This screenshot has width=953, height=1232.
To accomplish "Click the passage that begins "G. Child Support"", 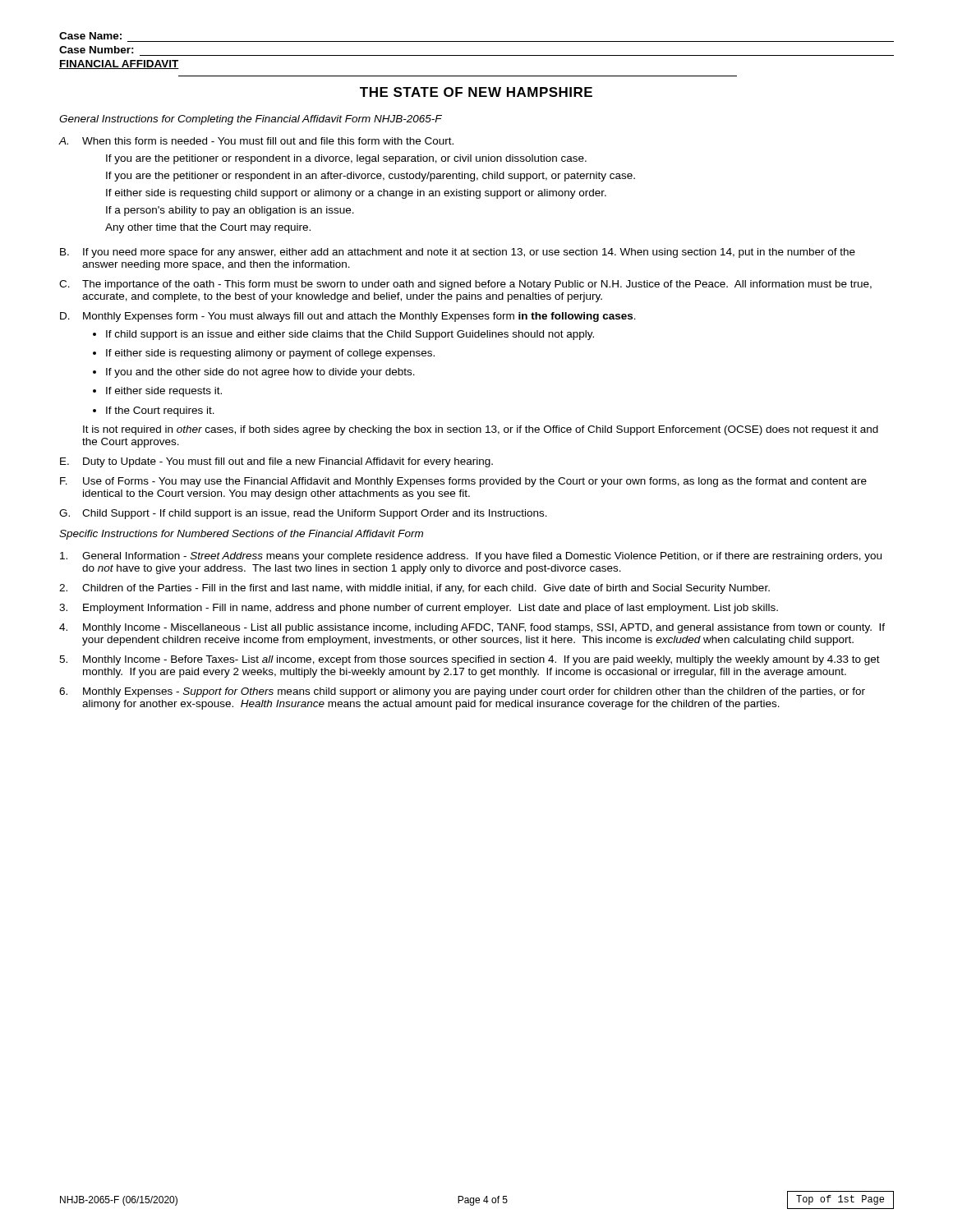I will point(476,513).
